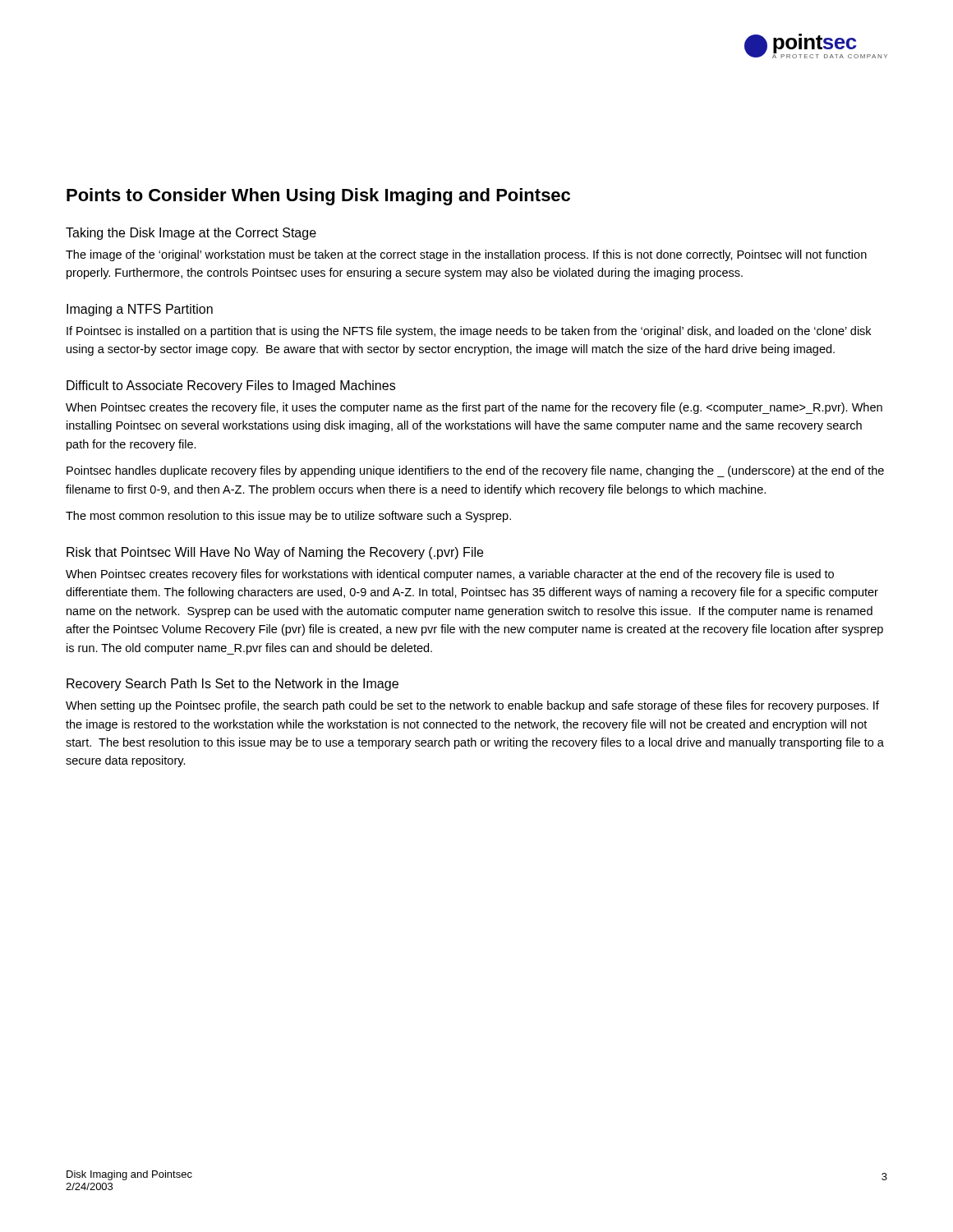The height and width of the screenshot is (1232, 953).
Task: Find the title
Action: click(x=476, y=195)
